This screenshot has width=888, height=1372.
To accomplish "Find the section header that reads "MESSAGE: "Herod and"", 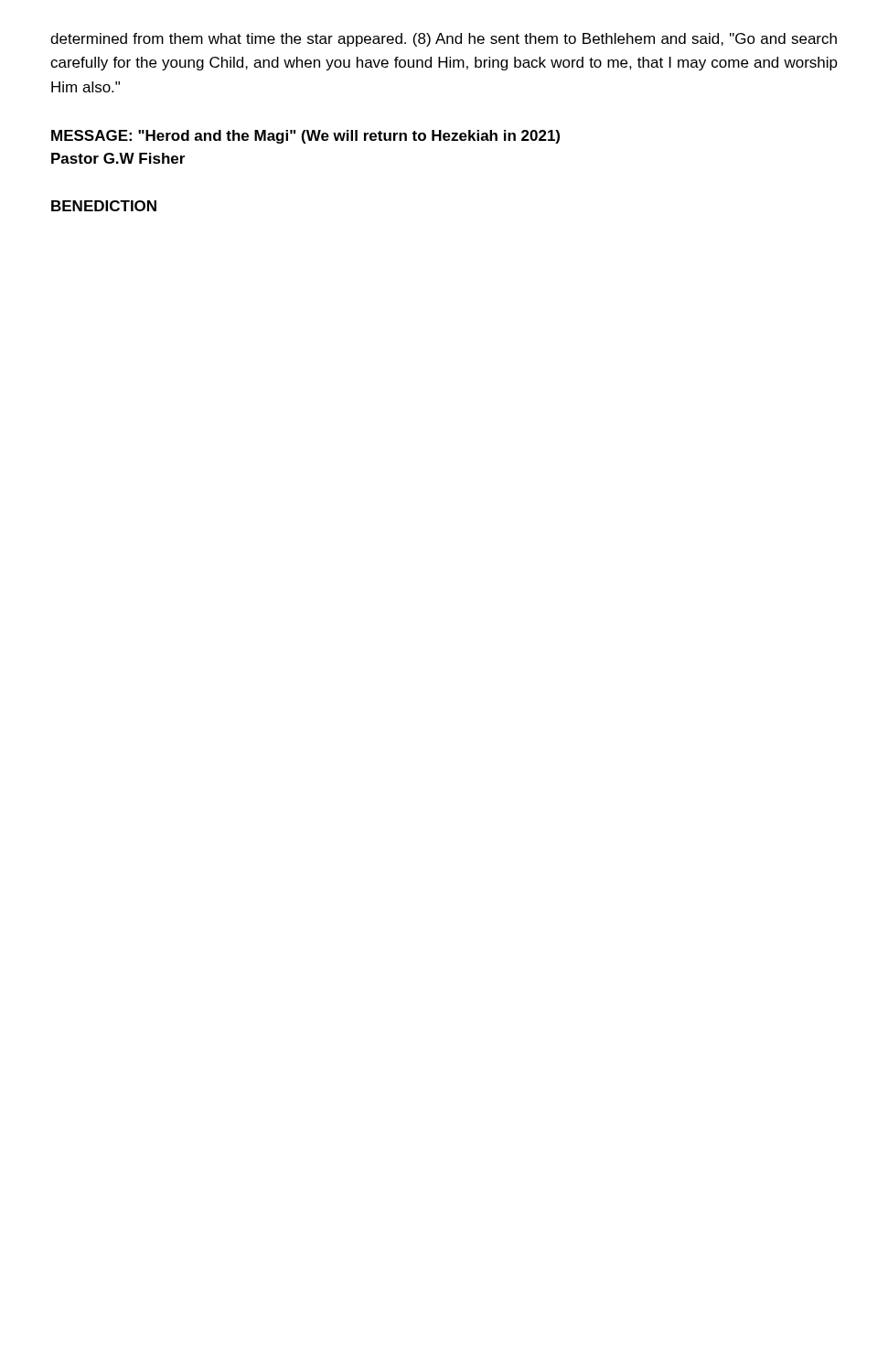I will pyautogui.click(x=444, y=148).
